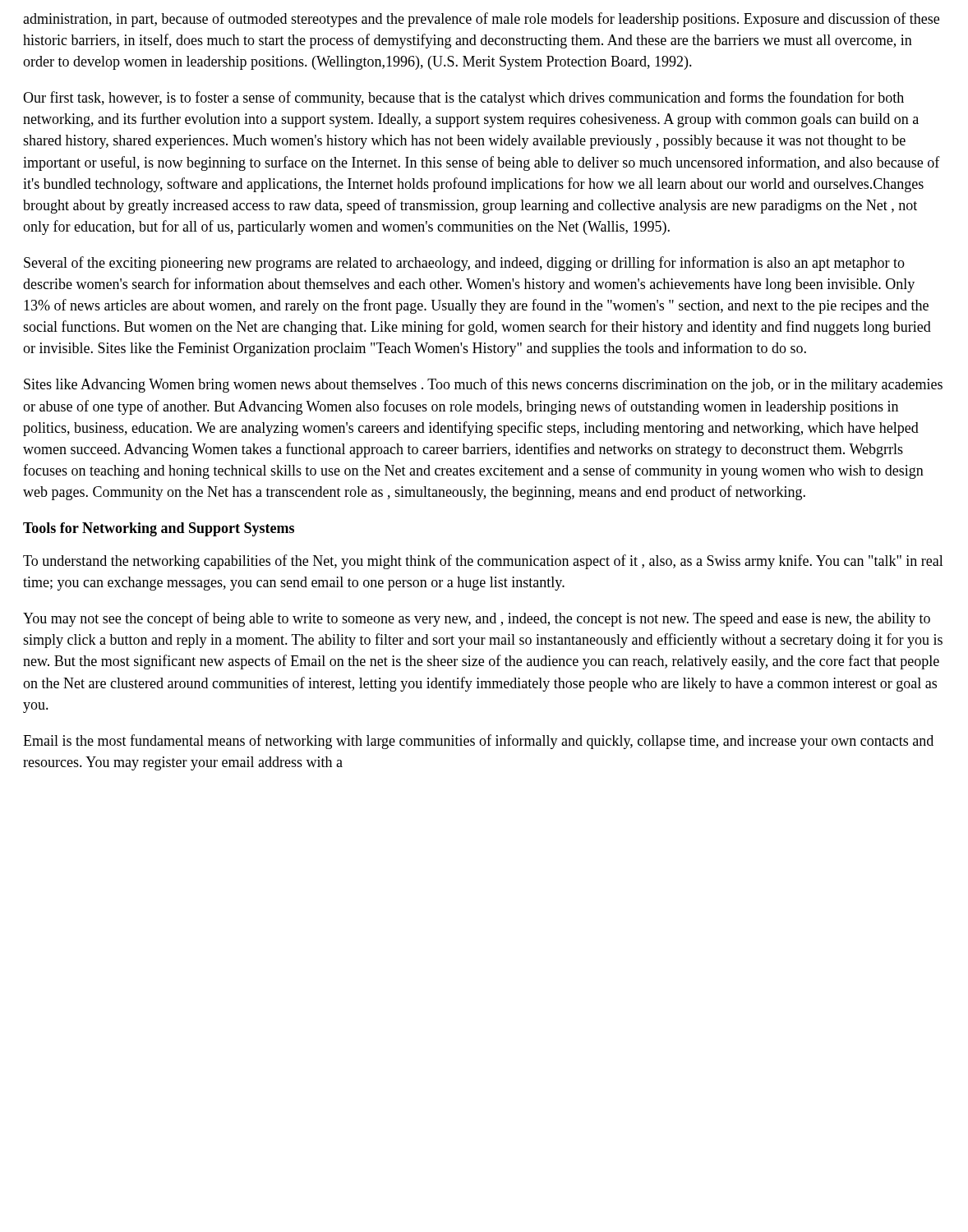Where is the passage that starts "Several of the"?
Screen dimensions: 1232x968
pos(477,306)
